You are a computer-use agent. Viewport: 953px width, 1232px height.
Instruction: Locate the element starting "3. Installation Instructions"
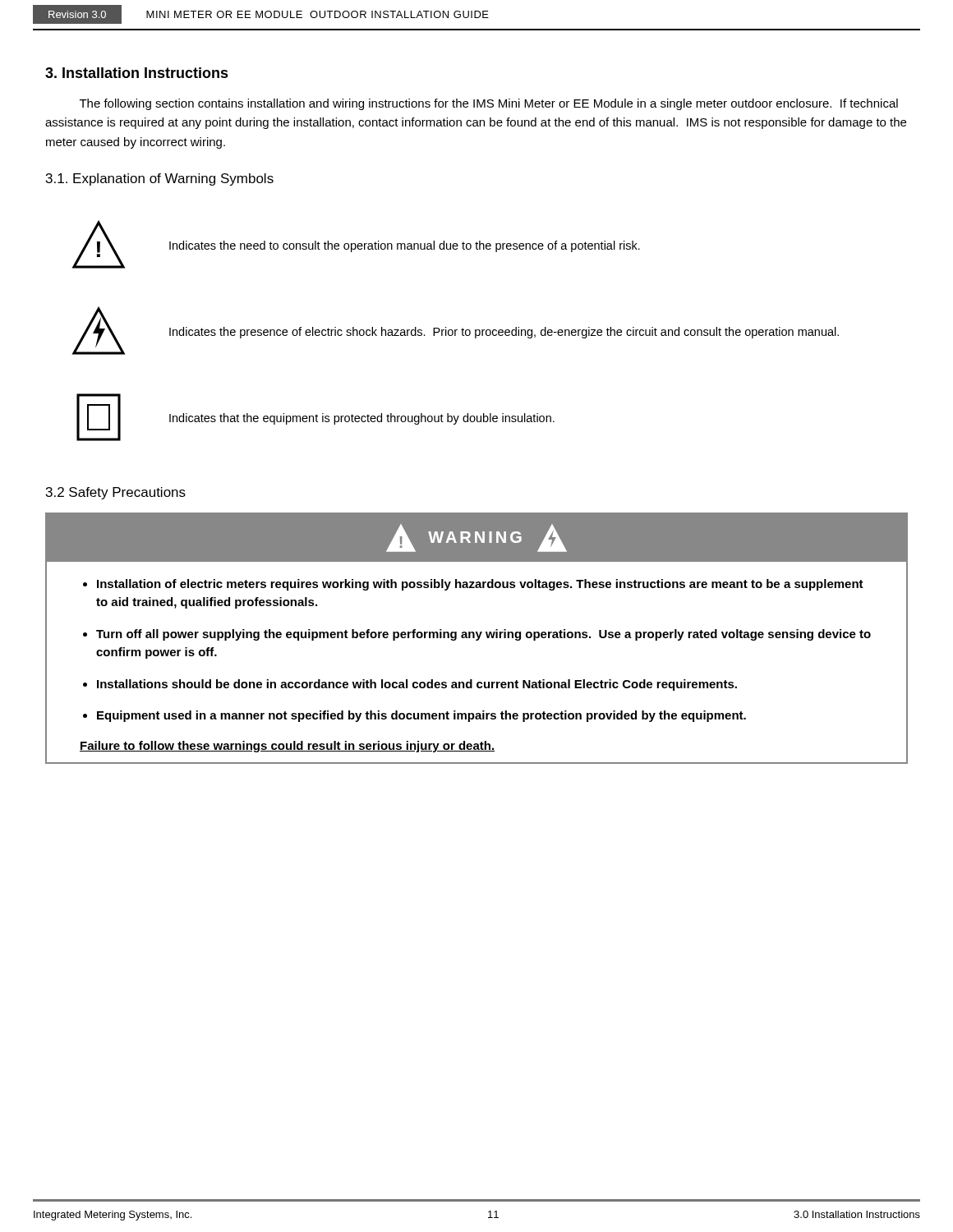(x=137, y=73)
